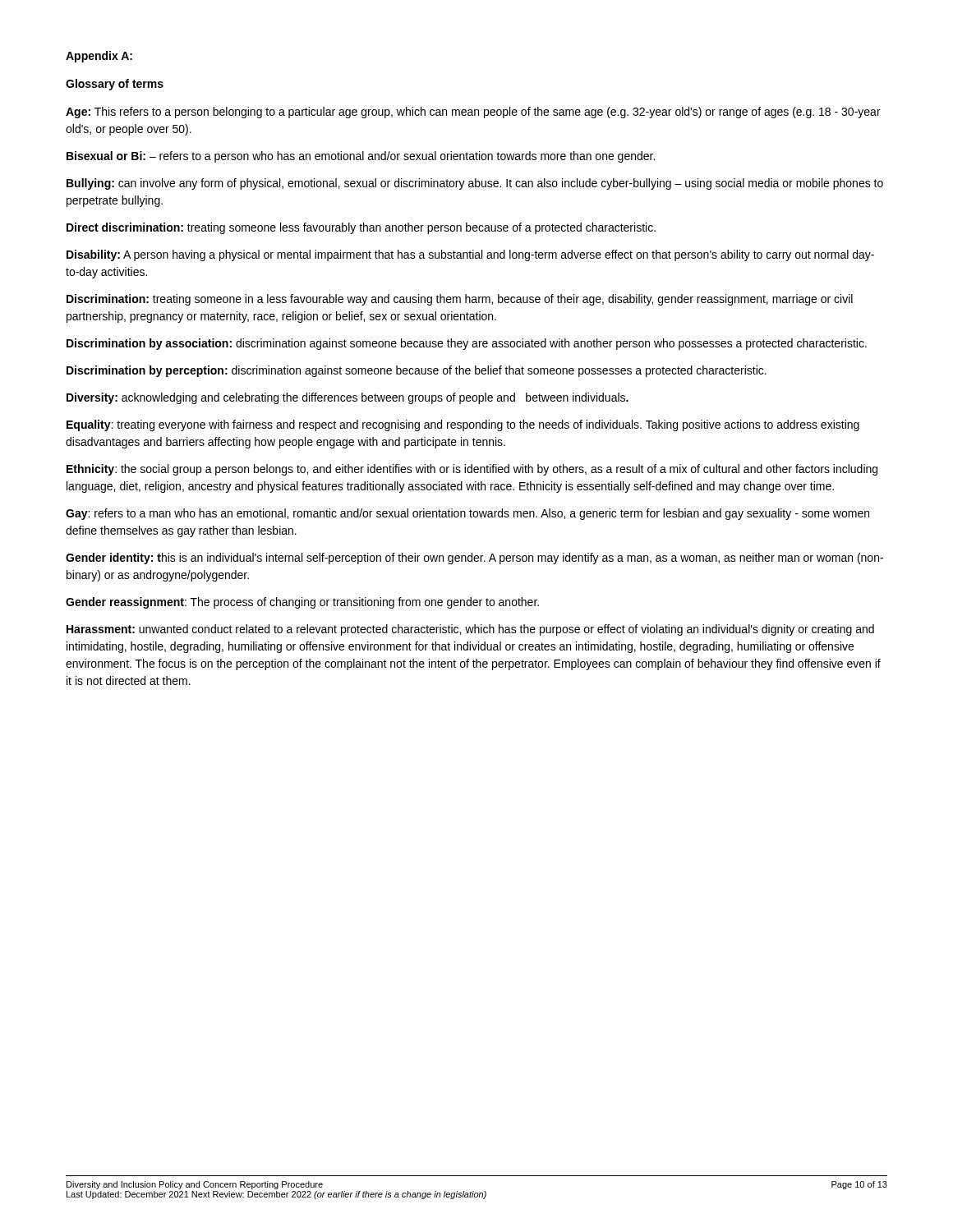Locate the block of text that opens with "Disability: A person having"
Image resolution: width=953 pixels, height=1232 pixels.
(470, 263)
